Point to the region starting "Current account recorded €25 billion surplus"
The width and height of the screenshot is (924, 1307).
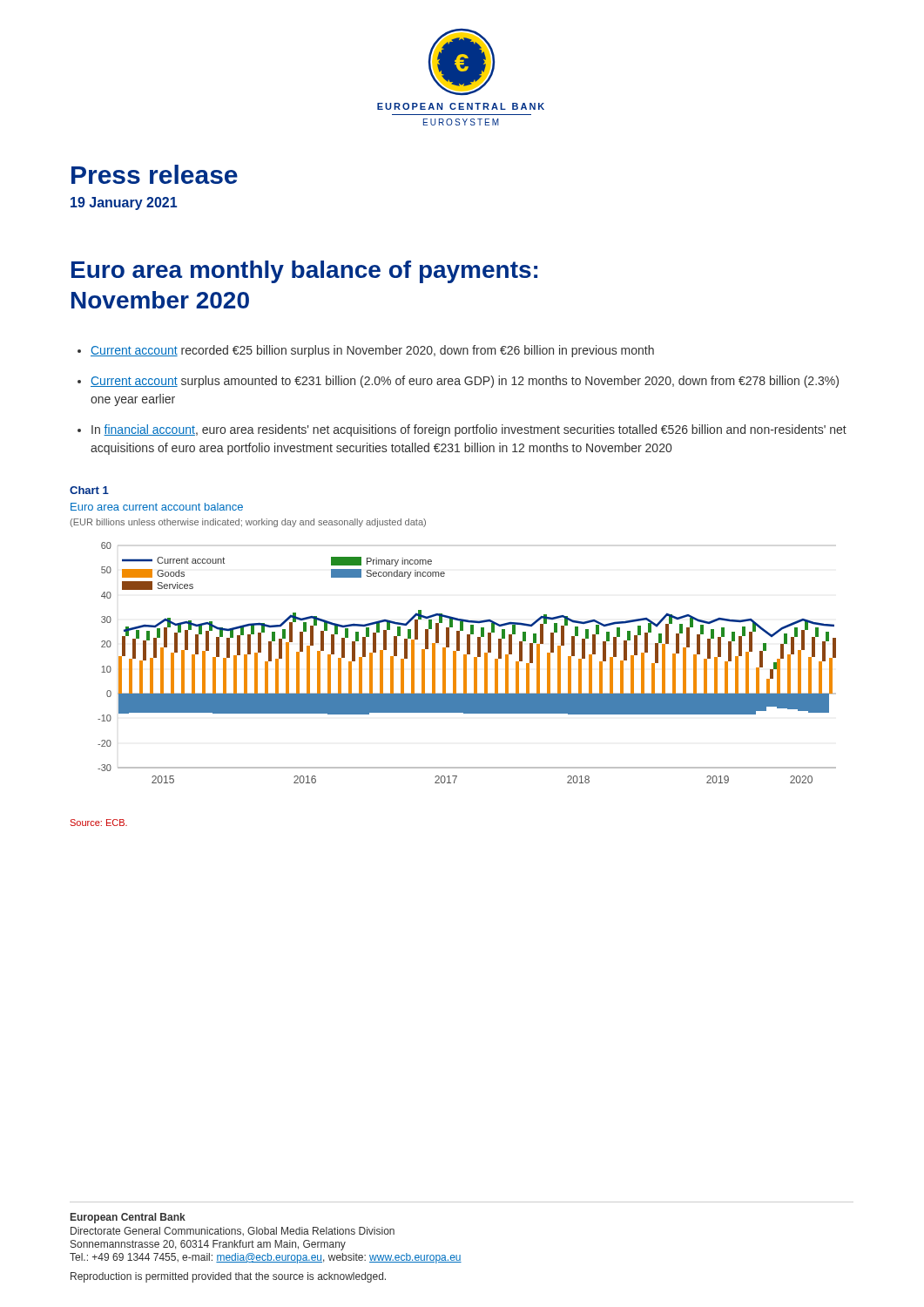point(373,350)
